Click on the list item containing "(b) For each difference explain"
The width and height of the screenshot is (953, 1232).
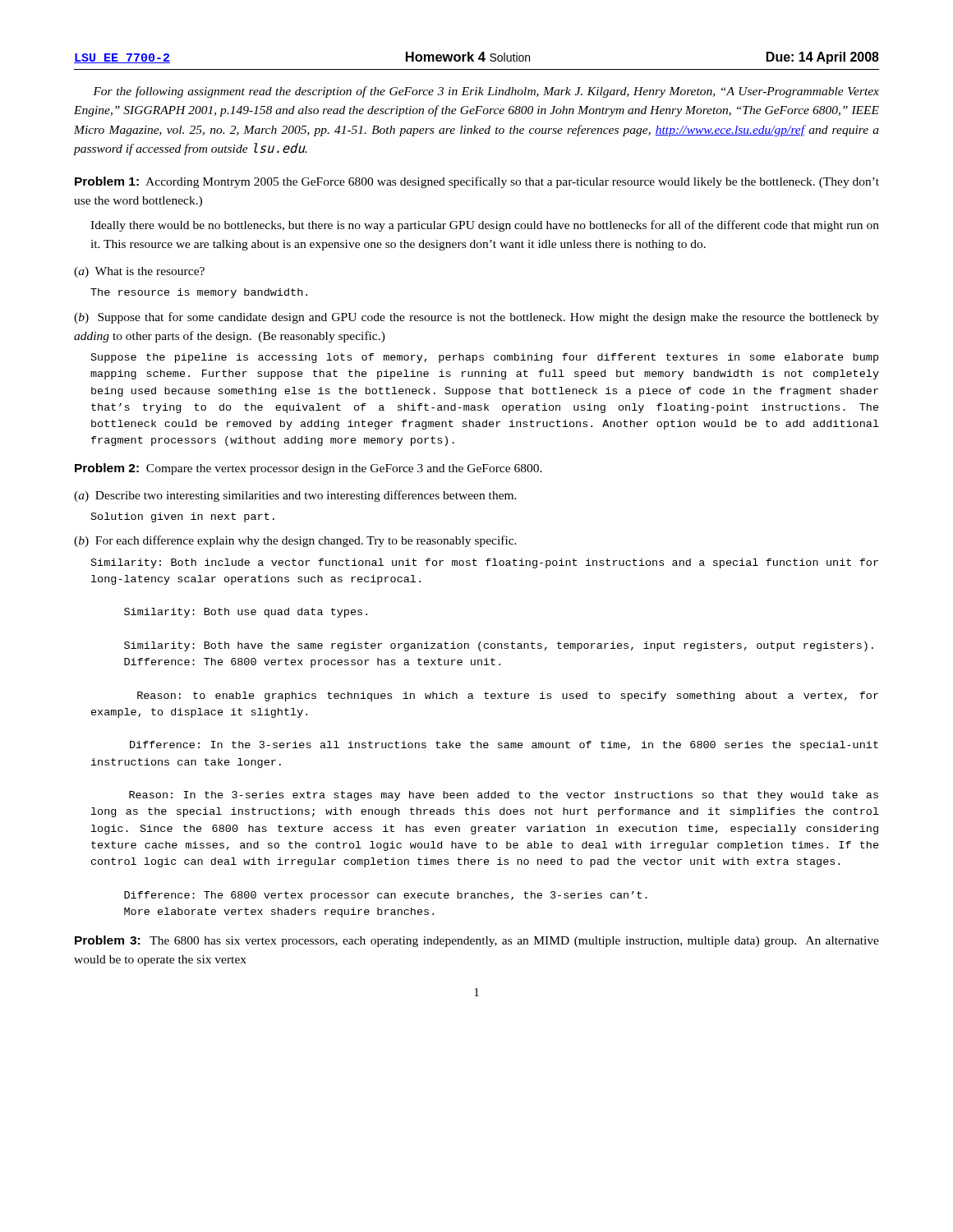click(x=295, y=541)
